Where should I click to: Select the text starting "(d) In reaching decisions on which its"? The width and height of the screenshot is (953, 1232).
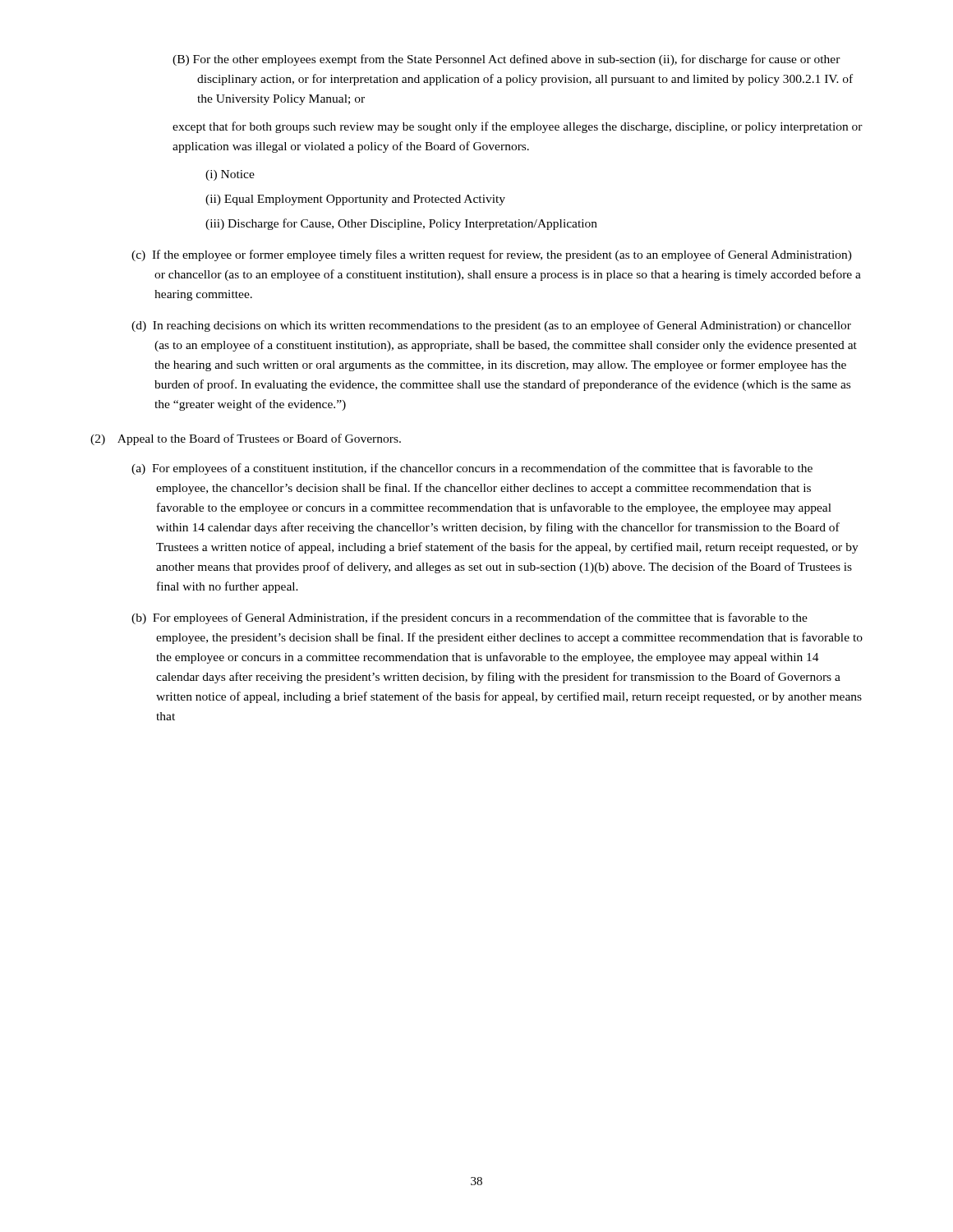tap(494, 364)
